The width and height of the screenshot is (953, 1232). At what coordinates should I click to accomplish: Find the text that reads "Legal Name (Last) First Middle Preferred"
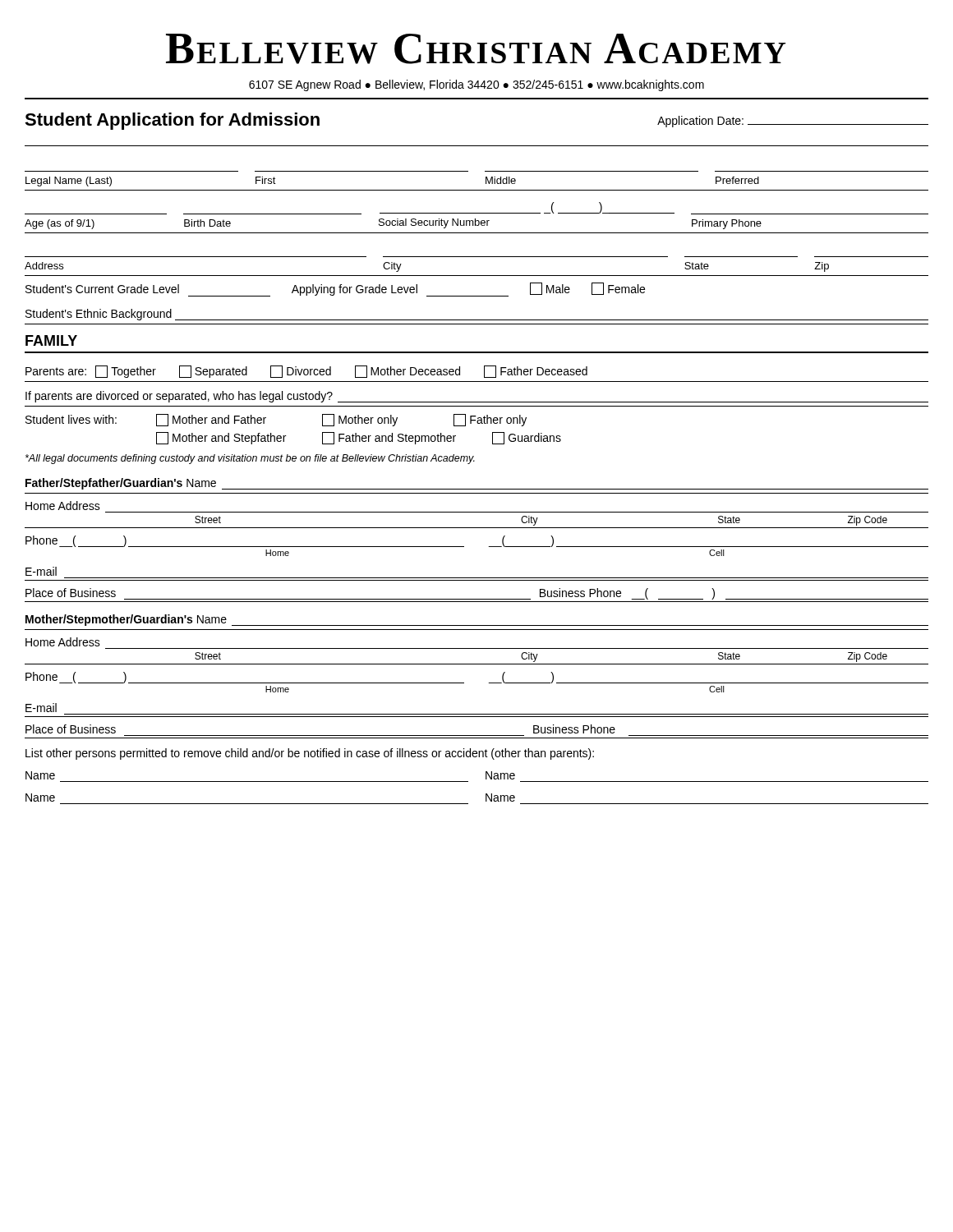[476, 170]
